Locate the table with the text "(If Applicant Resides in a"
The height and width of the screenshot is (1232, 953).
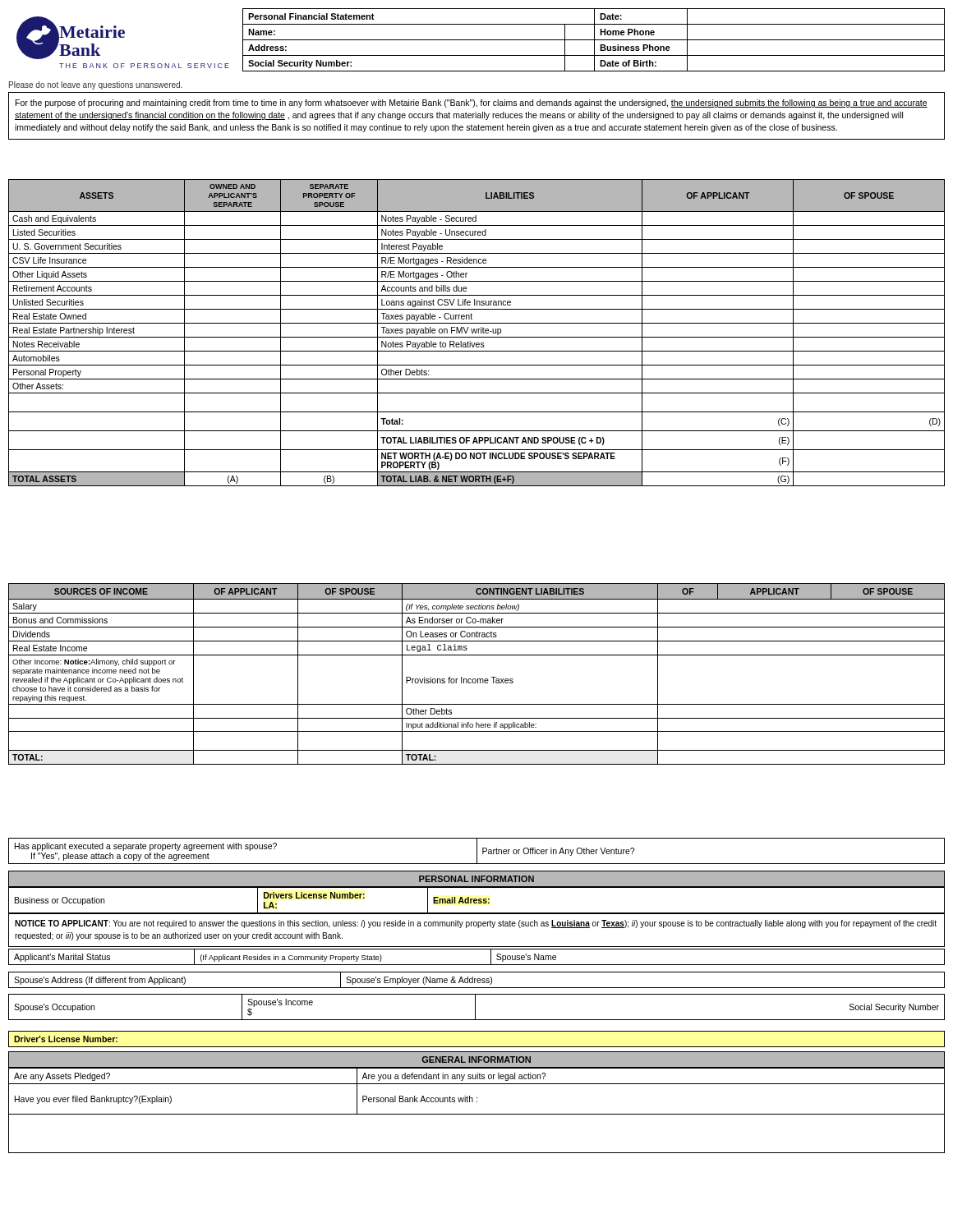476,957
